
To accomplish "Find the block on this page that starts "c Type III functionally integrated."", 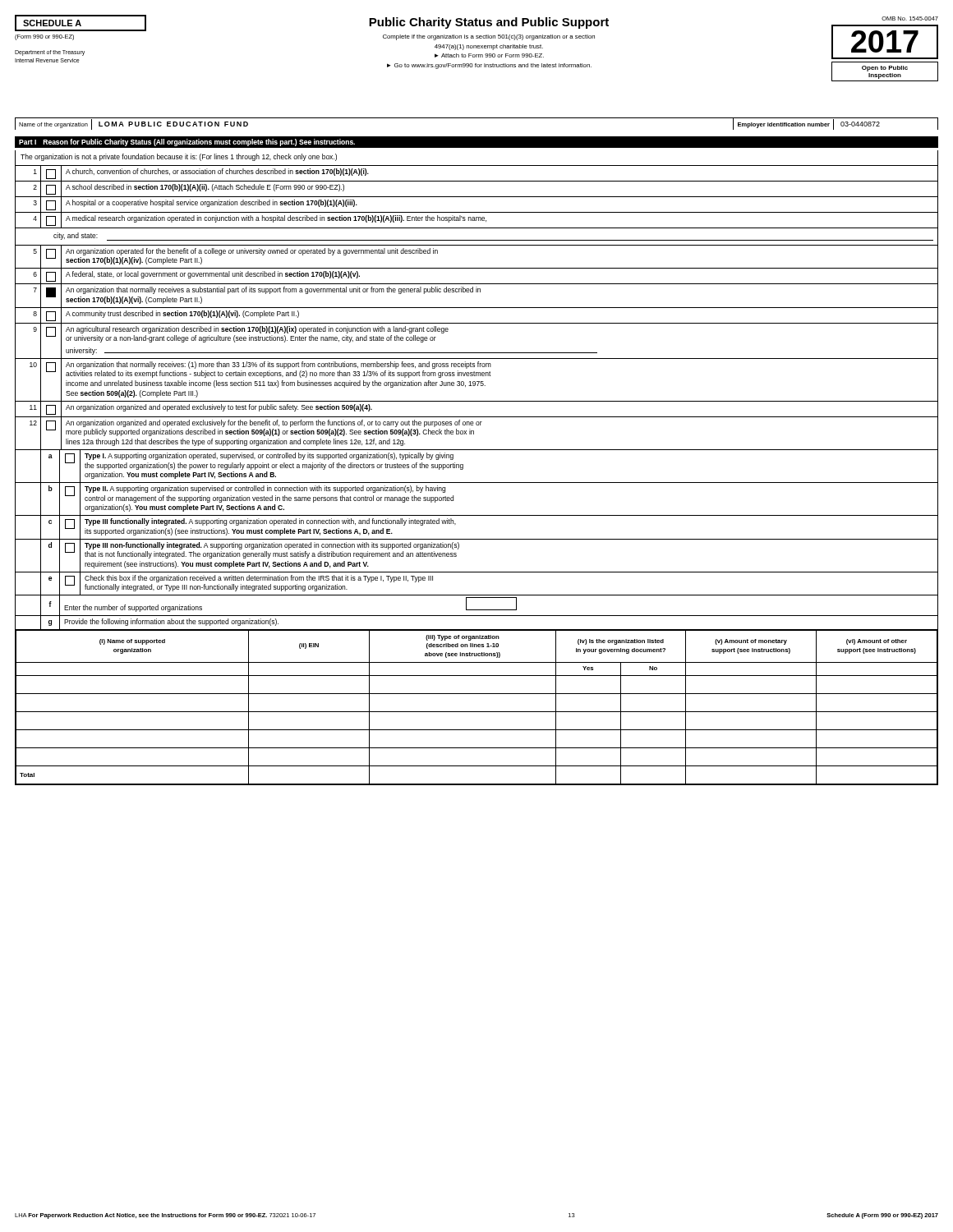I will (x=476, y=527).
